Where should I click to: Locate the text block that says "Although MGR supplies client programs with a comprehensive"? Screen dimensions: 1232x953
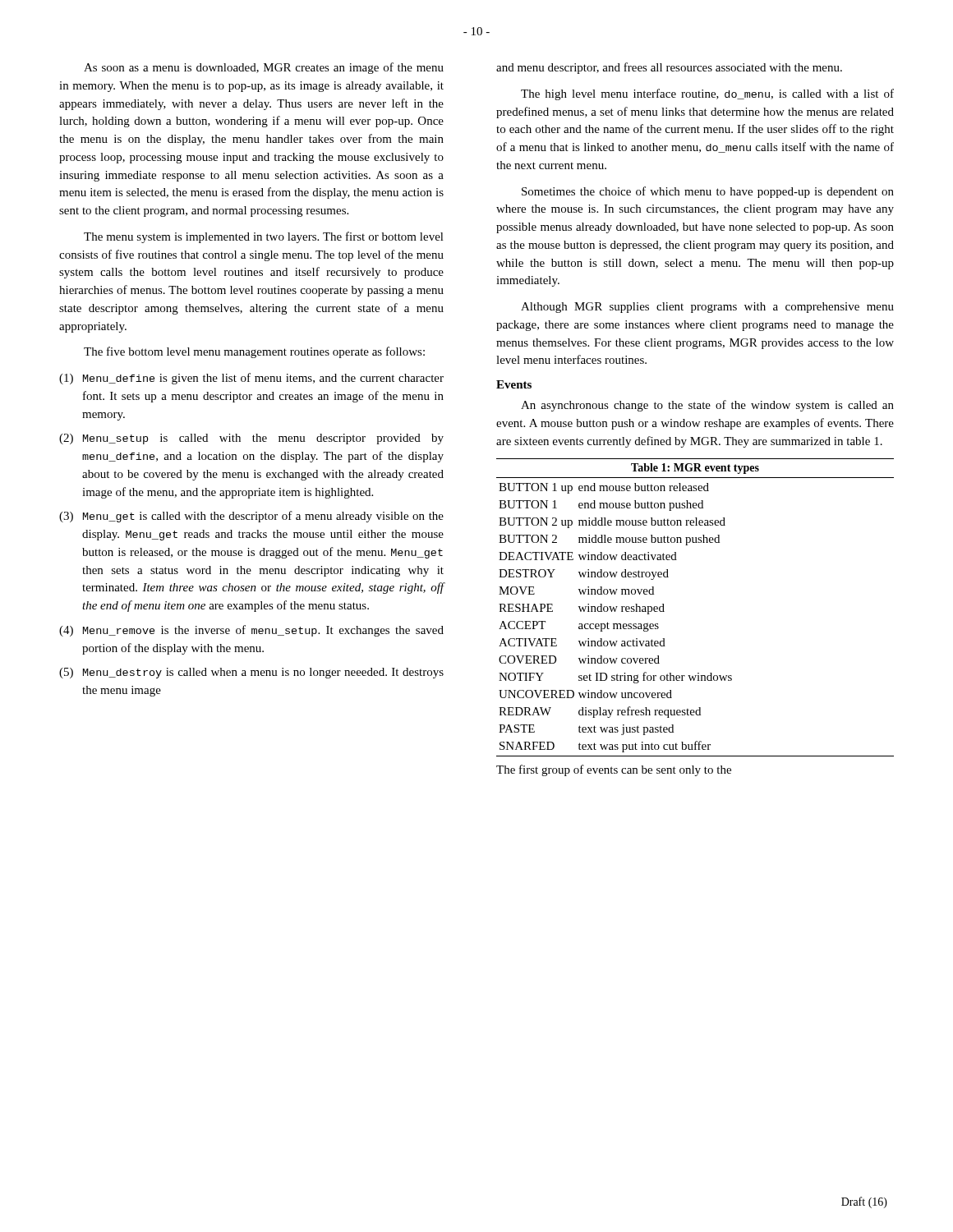[x=695, y=334]
